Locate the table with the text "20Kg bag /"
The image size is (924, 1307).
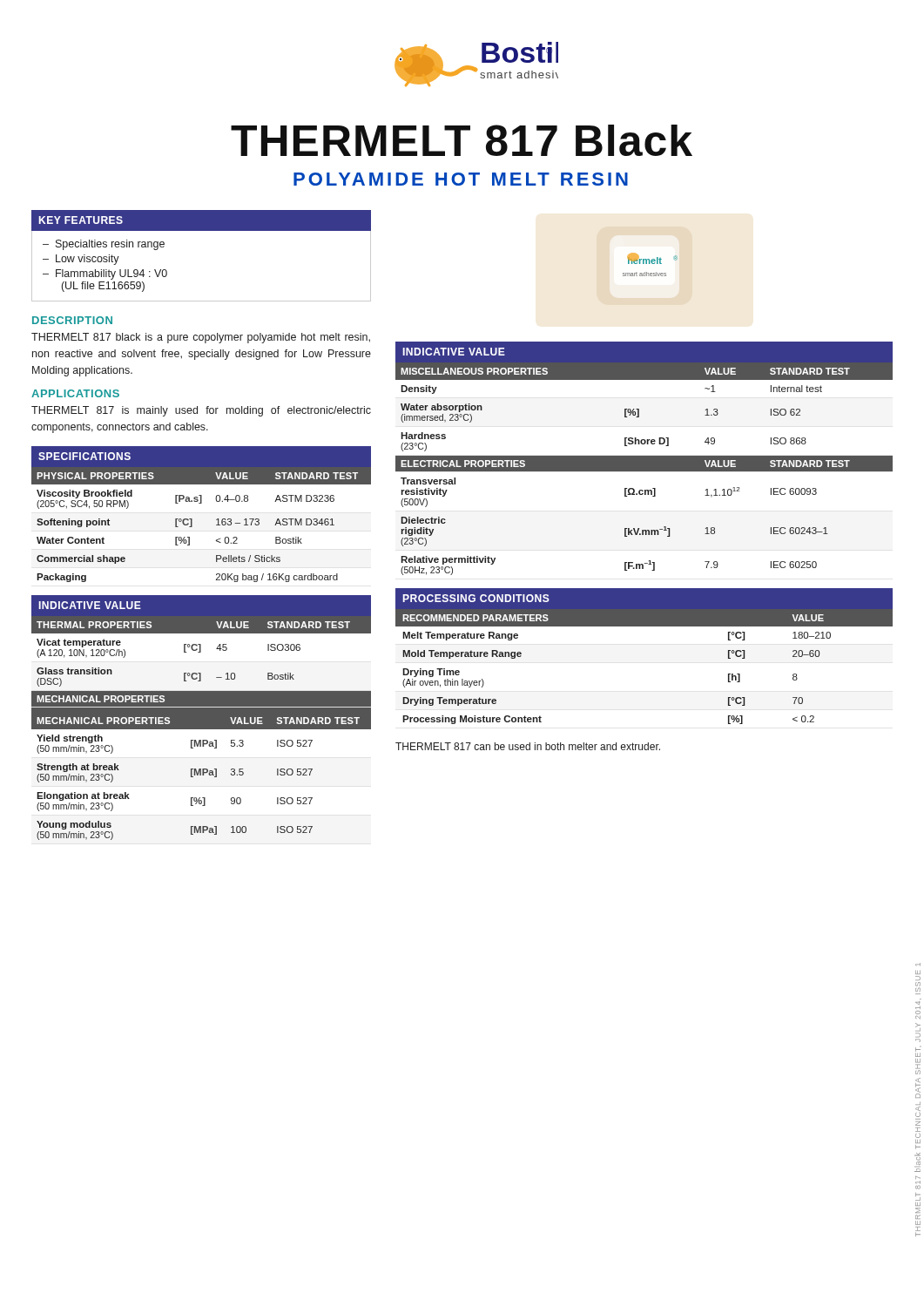[x=201, y=516]
